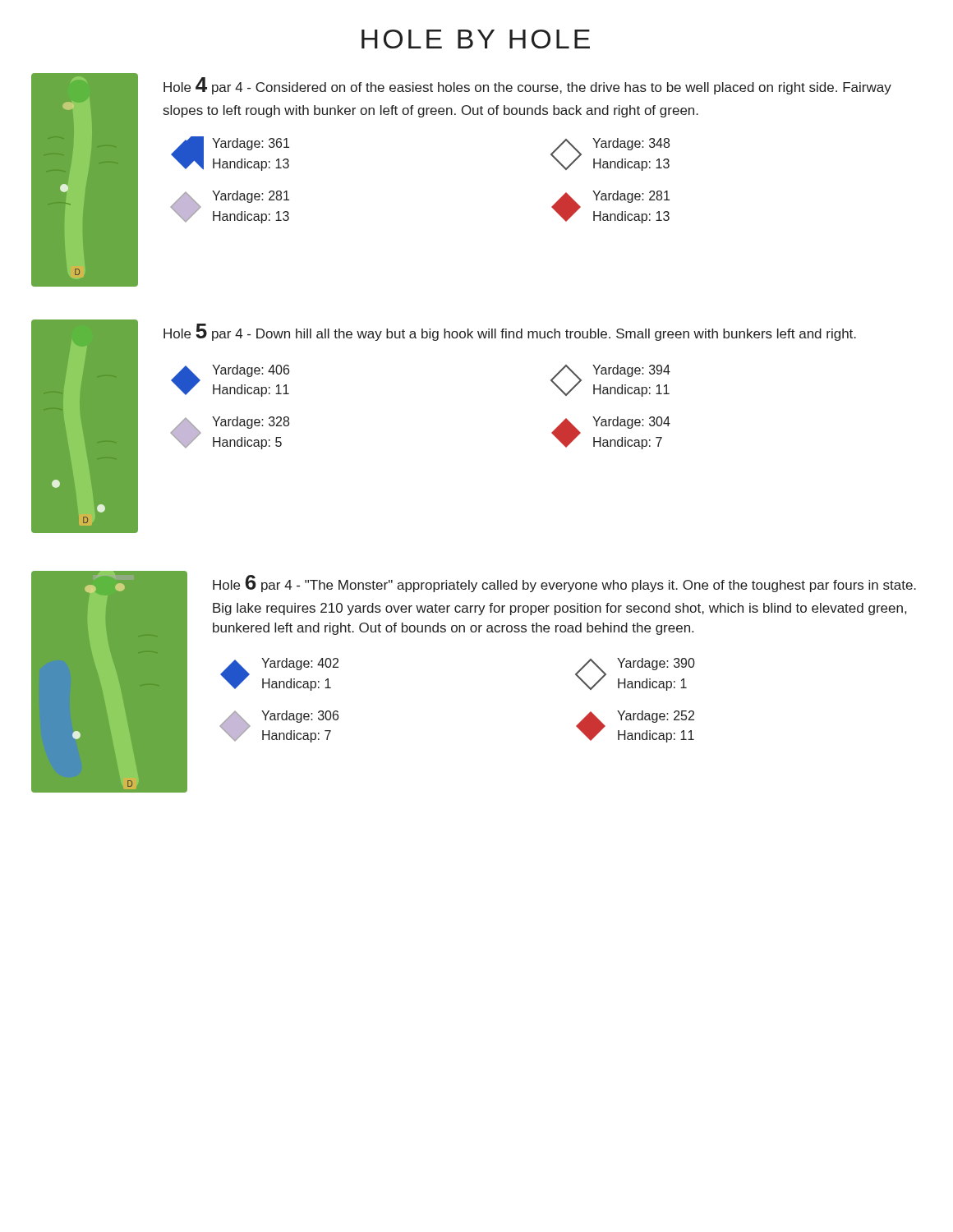Click on the text block containing "Hole 6 par 4 -"
This screenshot has height=1232, width=953.
564,603
